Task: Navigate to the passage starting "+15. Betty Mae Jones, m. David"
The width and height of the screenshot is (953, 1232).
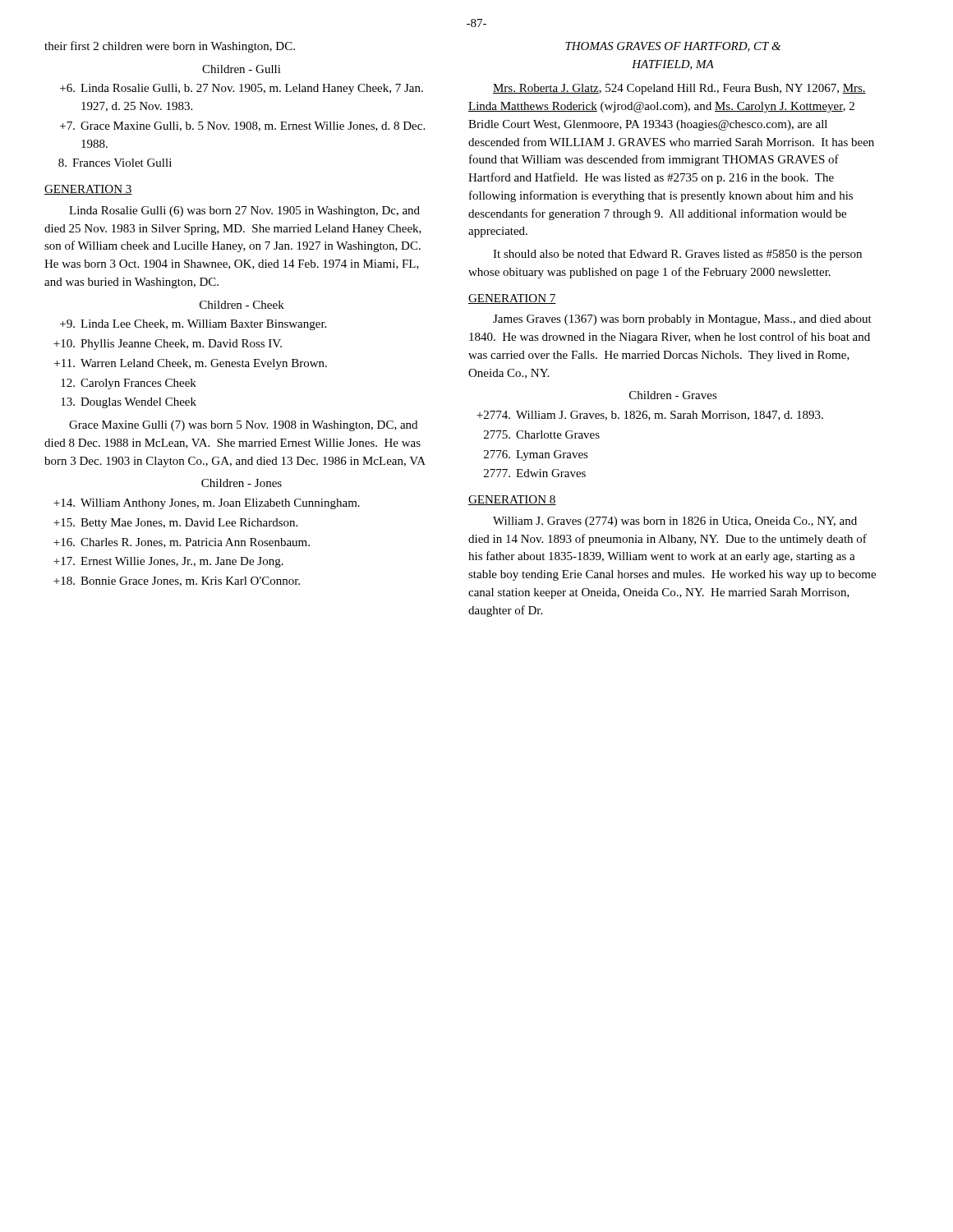Action: pos(242,523)
